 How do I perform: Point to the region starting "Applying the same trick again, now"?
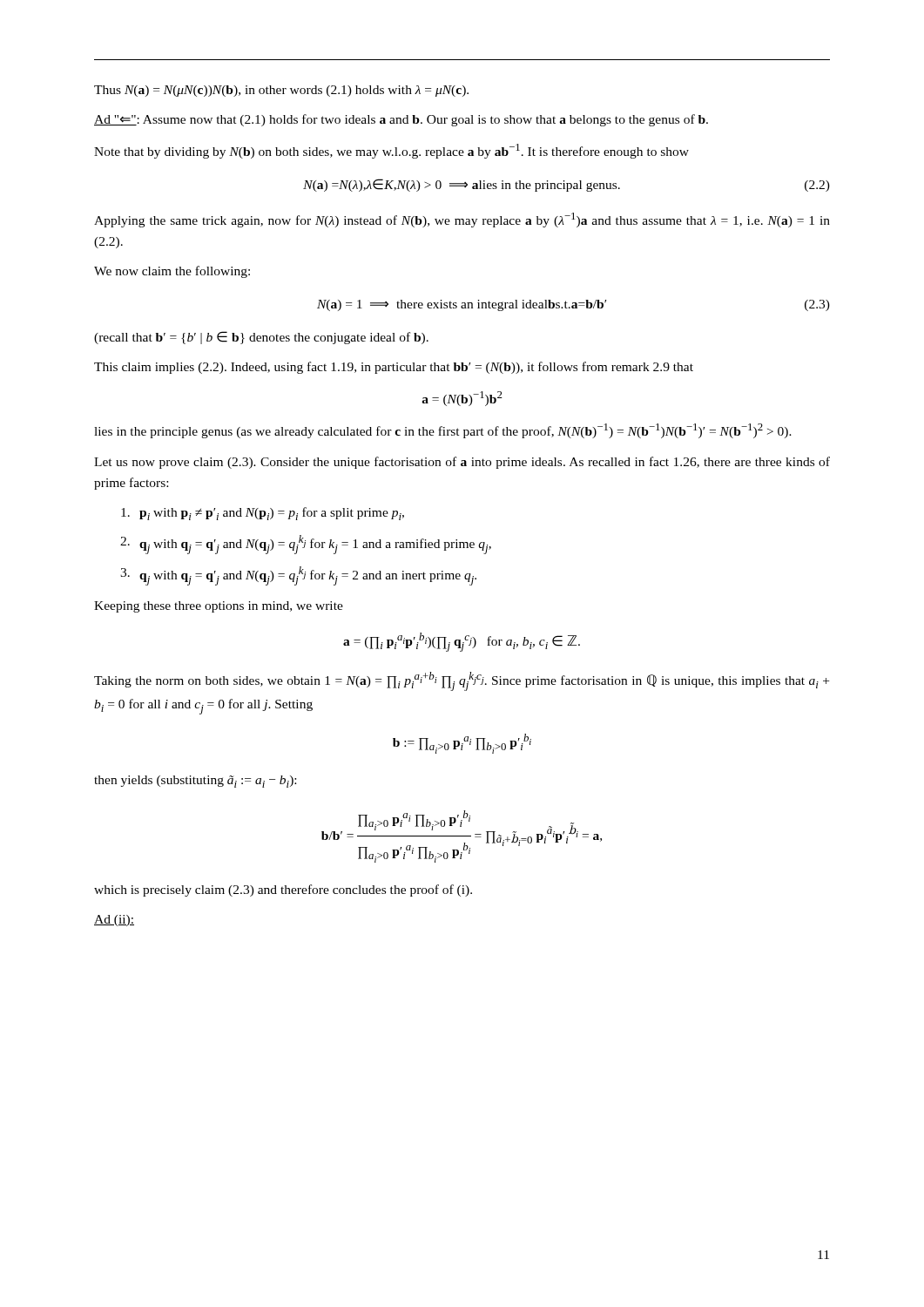[462, 230]
